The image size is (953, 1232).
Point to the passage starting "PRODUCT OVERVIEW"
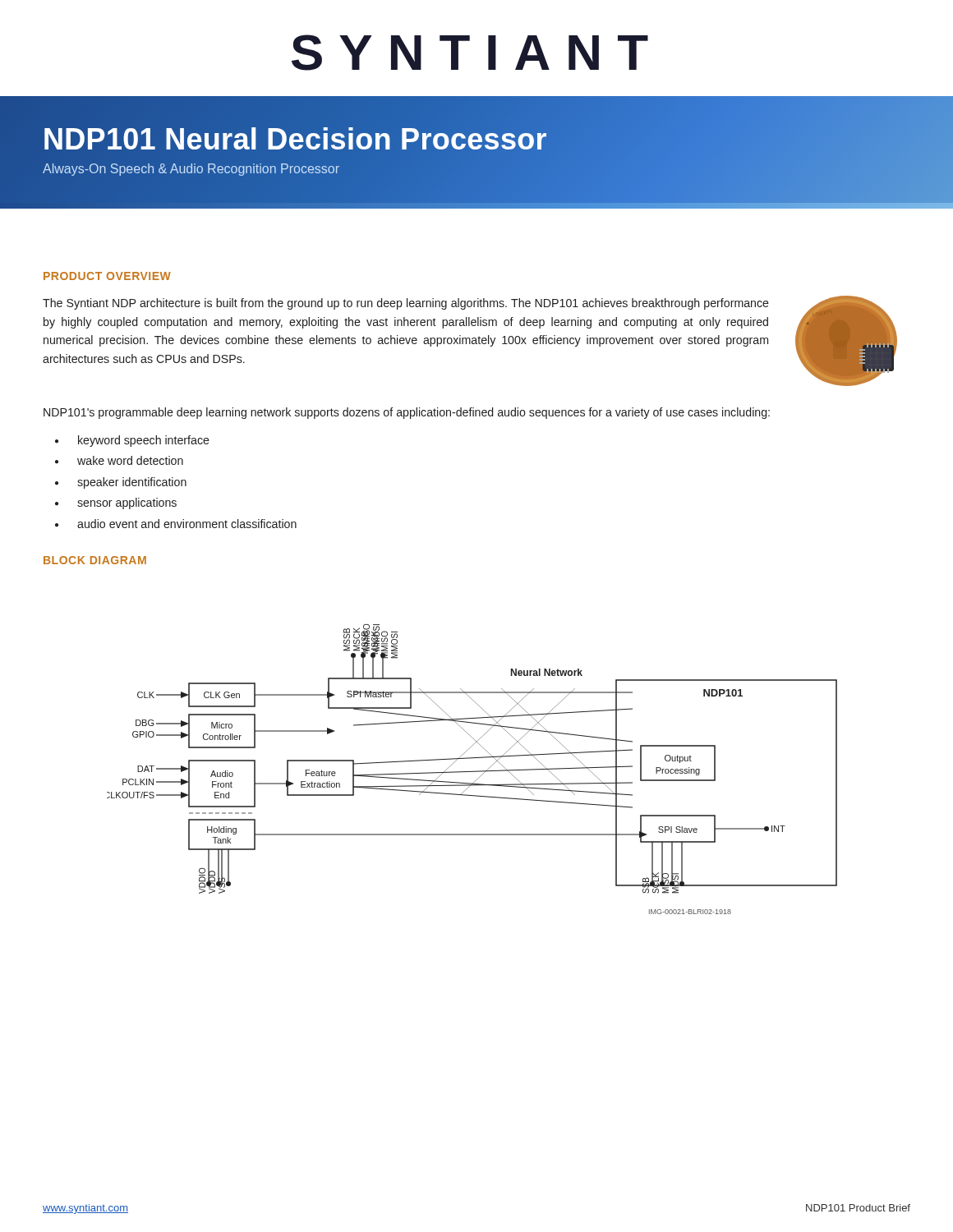point(107,276)
